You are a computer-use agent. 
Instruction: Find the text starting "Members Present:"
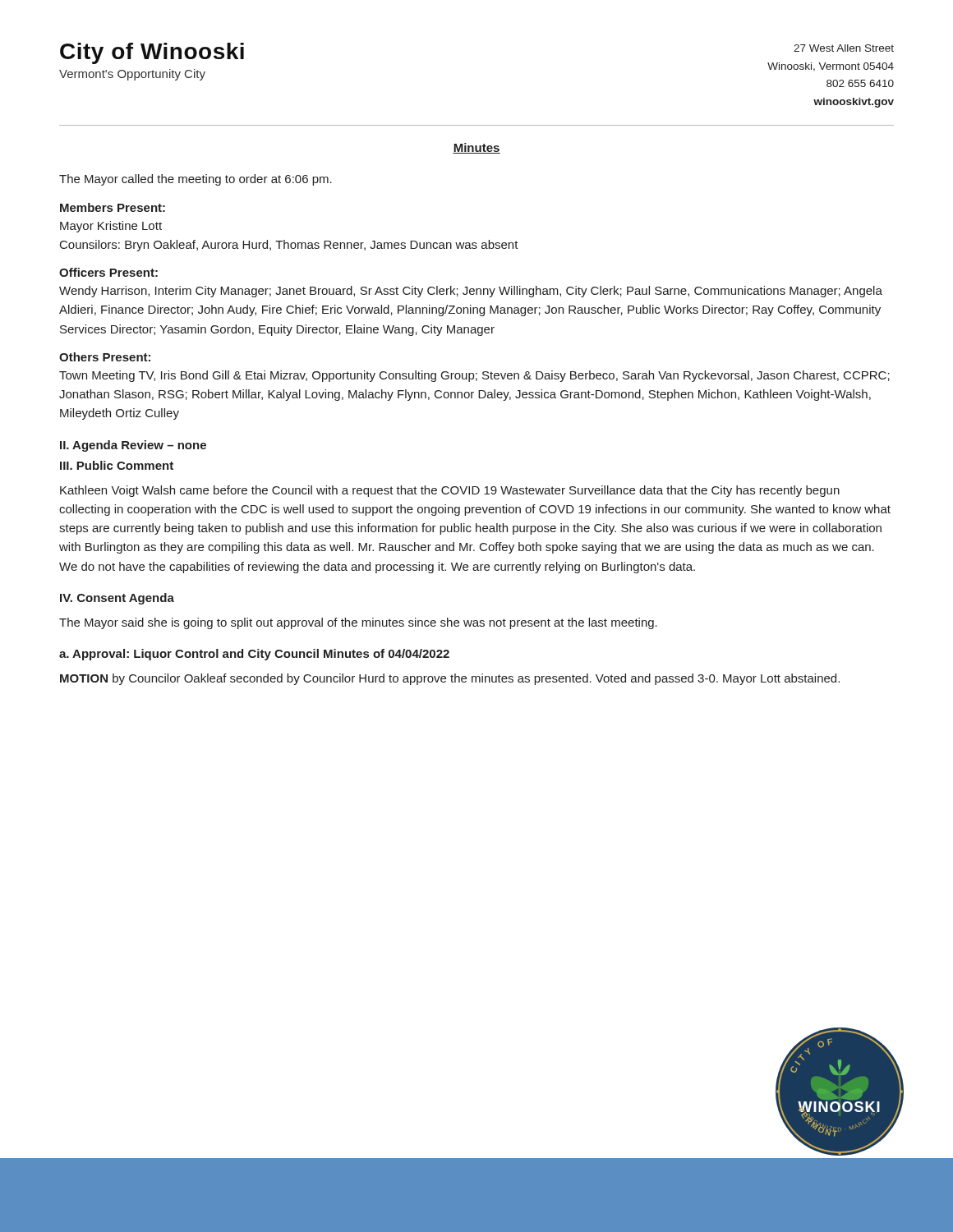point(113,207)
